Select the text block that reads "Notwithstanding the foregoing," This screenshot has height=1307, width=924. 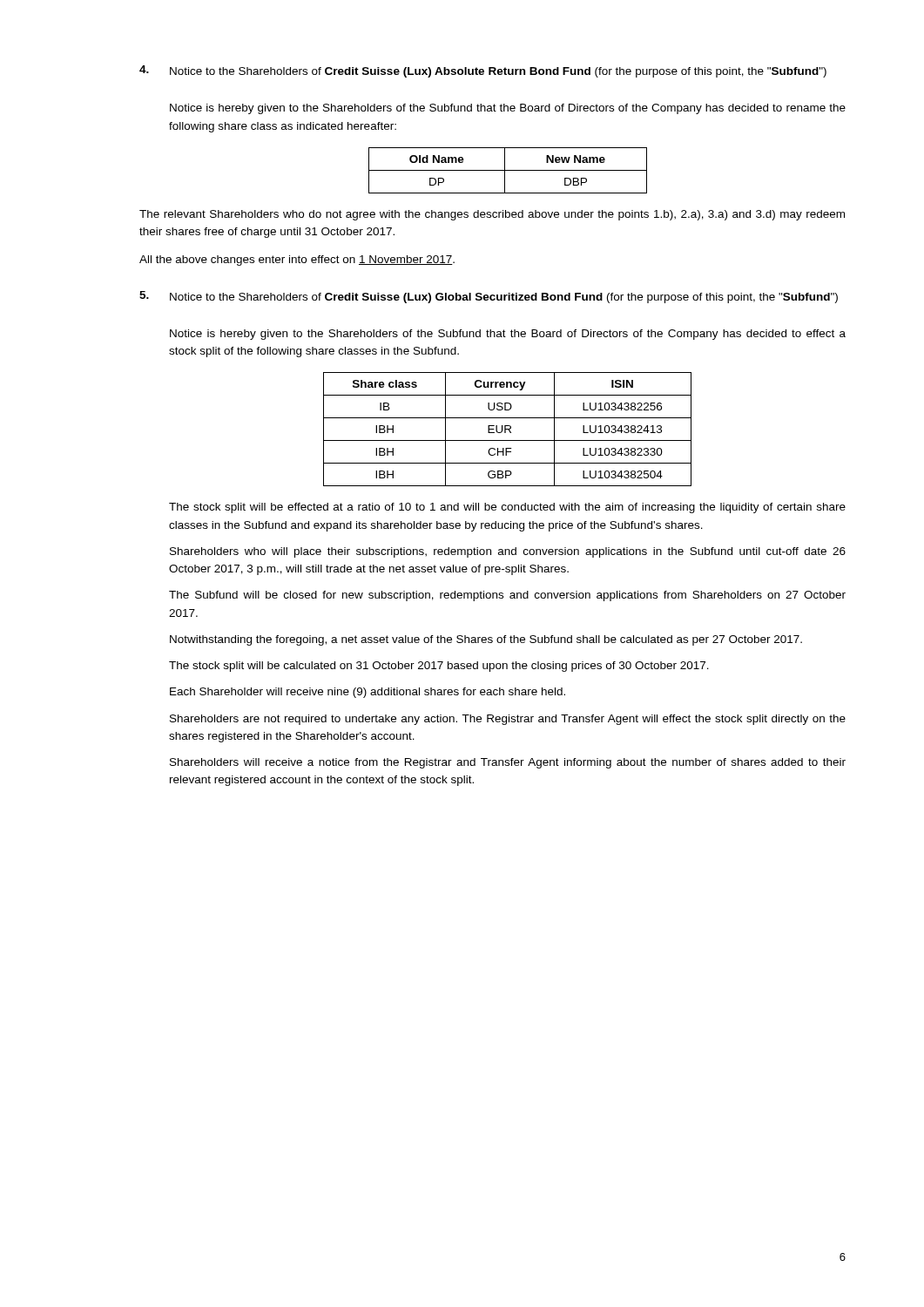(486, 639)
